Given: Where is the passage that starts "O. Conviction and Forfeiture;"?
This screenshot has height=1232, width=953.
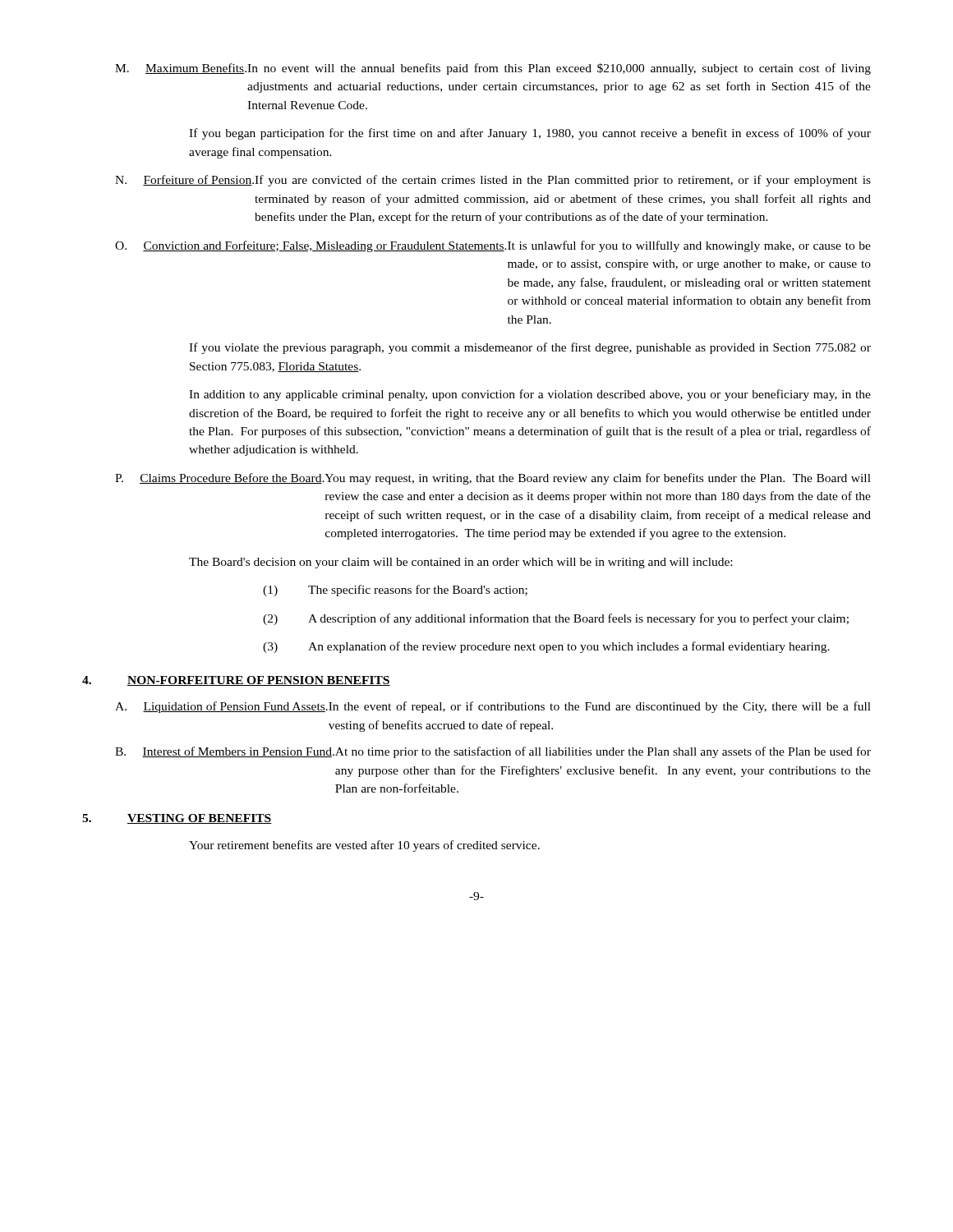Looking at the screenshot, I should click(493, 246).
